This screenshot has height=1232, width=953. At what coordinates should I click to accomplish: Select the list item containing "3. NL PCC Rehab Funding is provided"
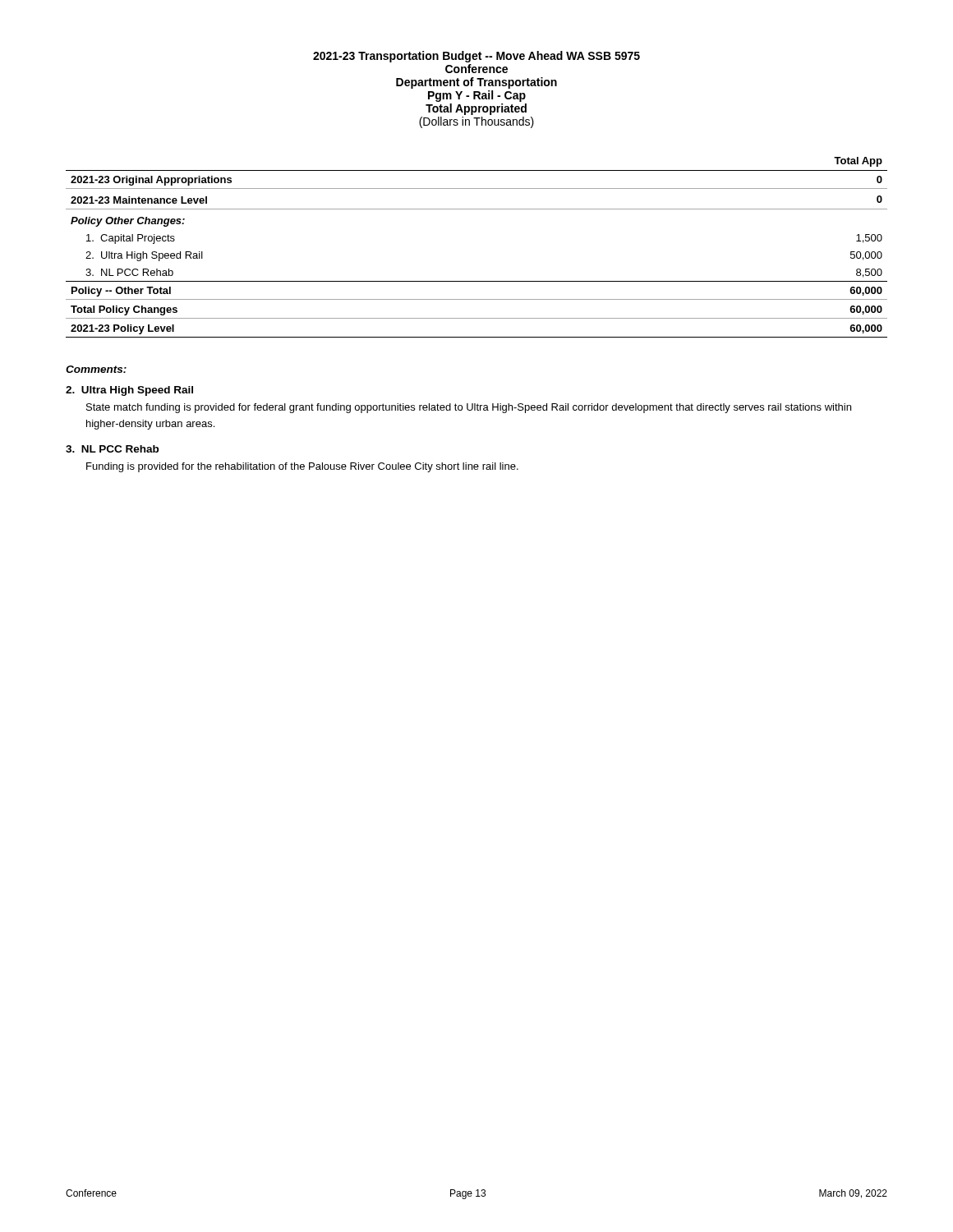[x=476, y=458]
